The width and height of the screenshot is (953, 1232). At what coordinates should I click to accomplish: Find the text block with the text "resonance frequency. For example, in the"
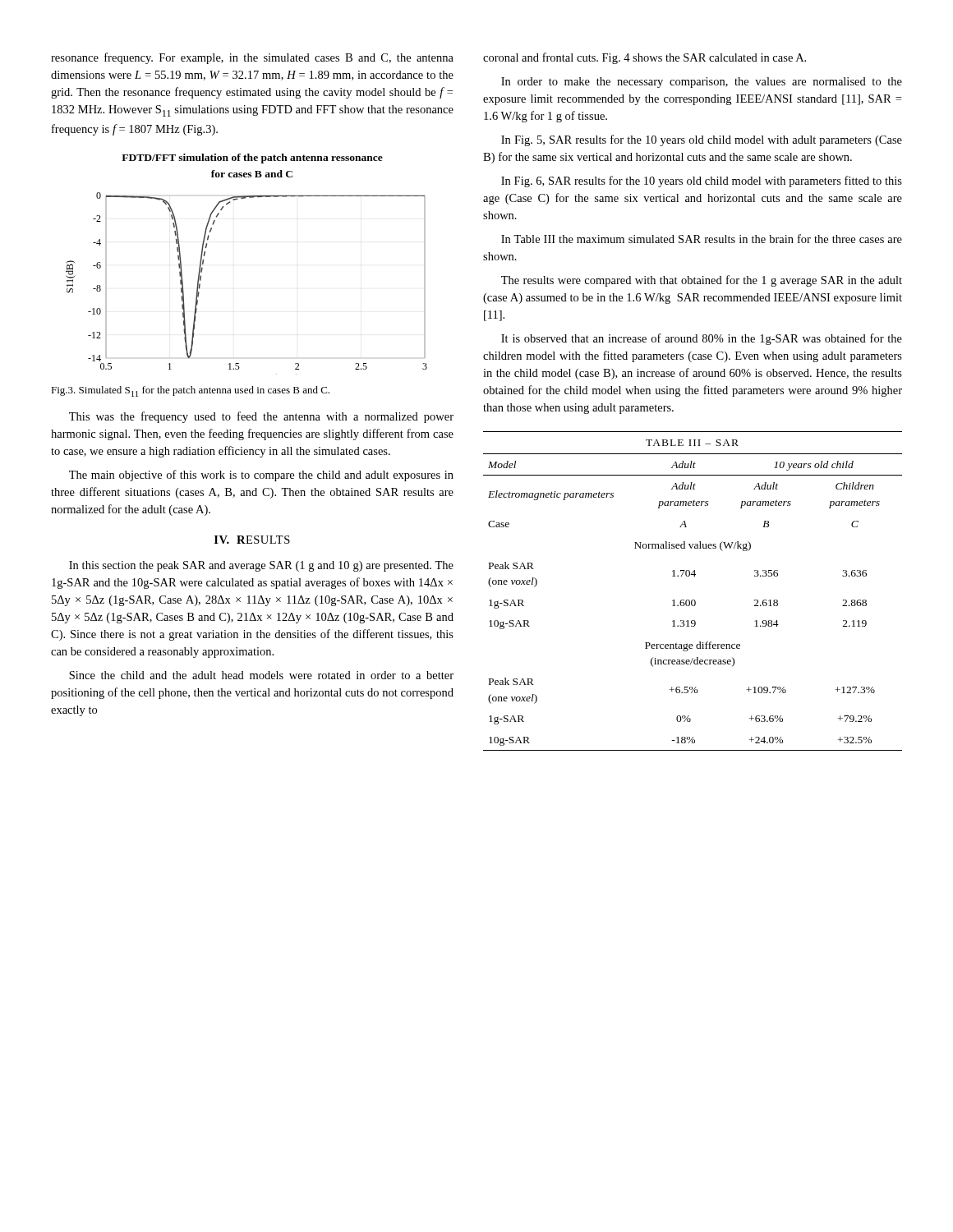pyautogui.click(x=252, y=94)
